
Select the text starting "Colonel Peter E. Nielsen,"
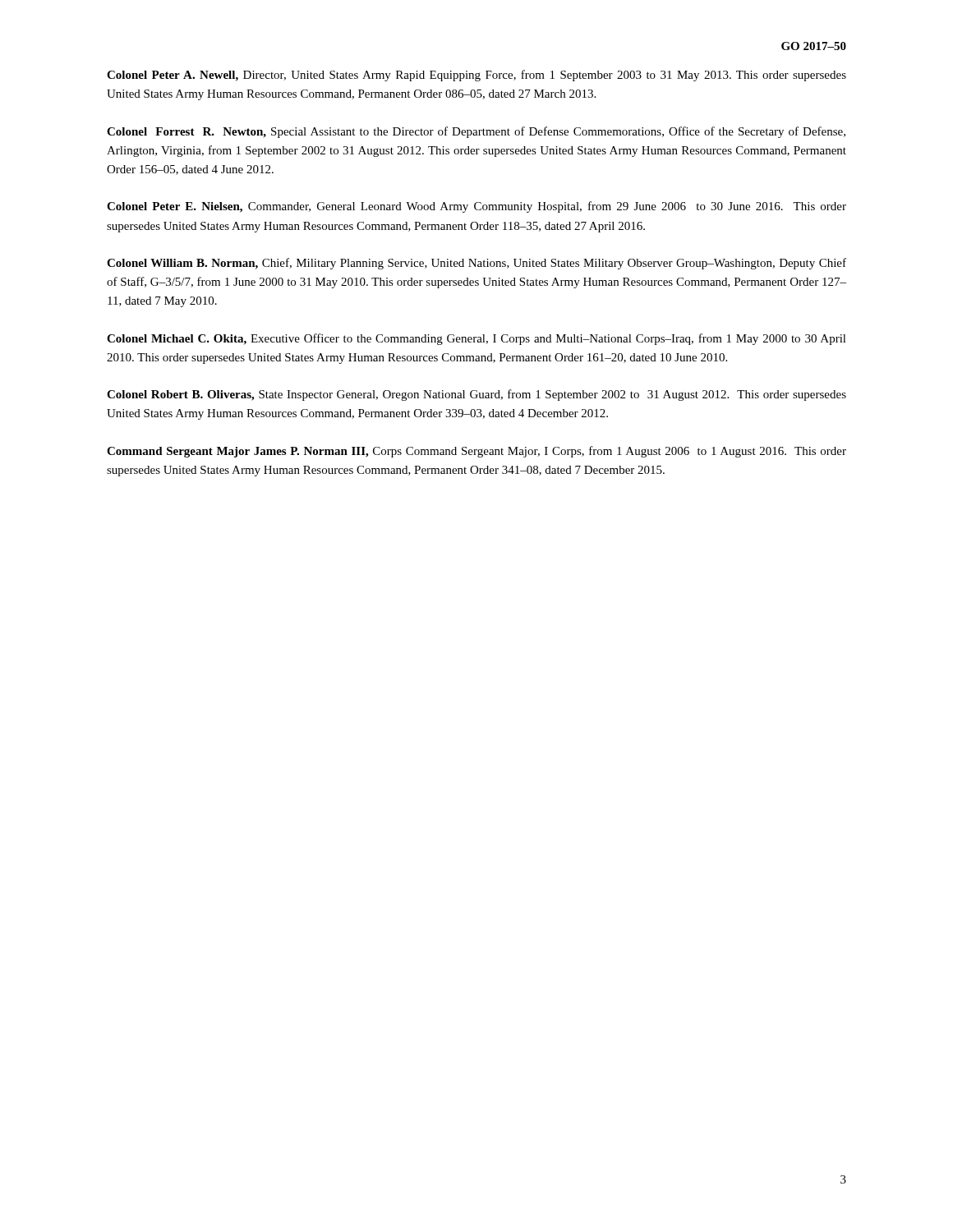click(x=476, y=216)
